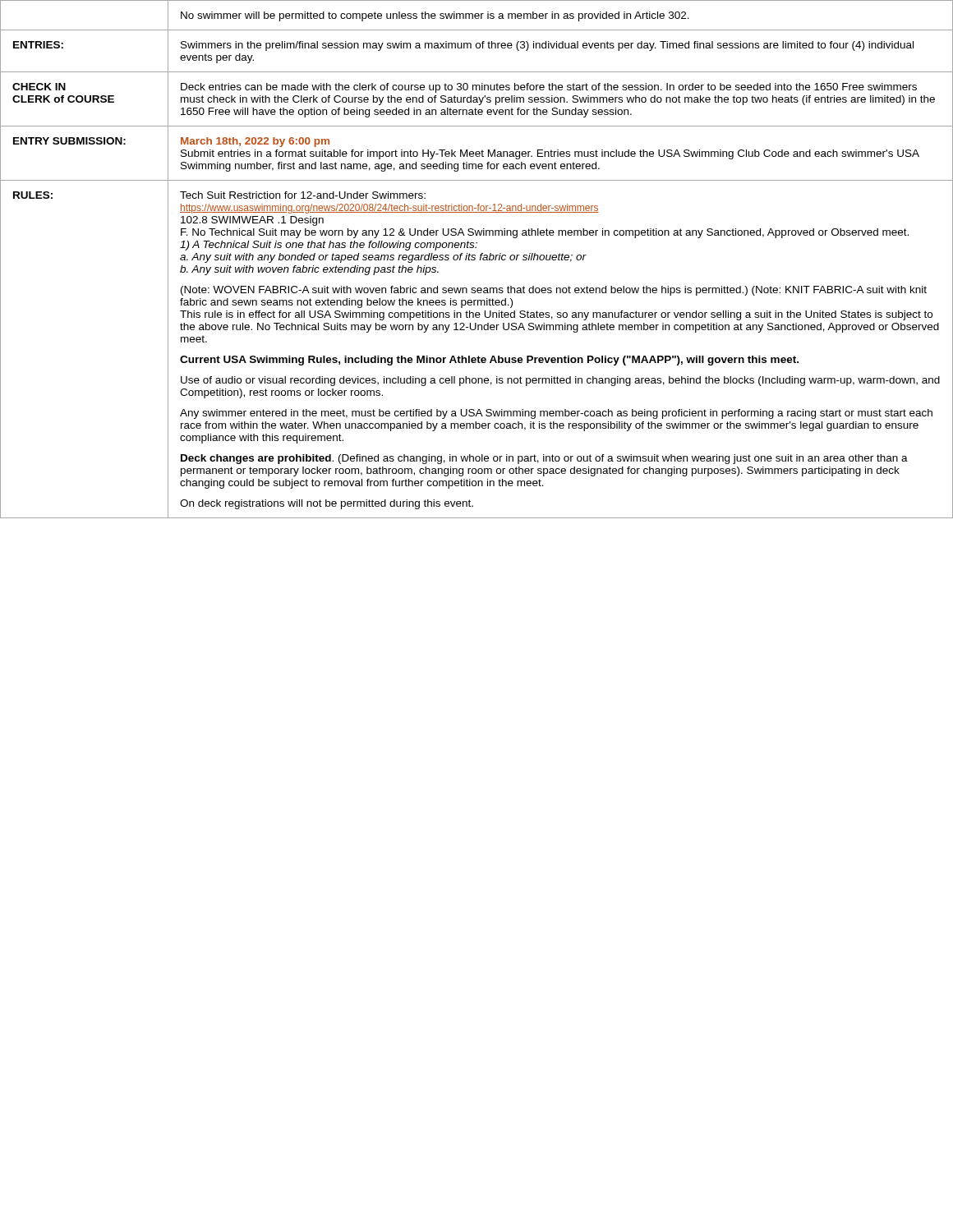
Task: Locate the text block that says "Swimmers in the prelim/final session may"
Action: pos(547,51)
